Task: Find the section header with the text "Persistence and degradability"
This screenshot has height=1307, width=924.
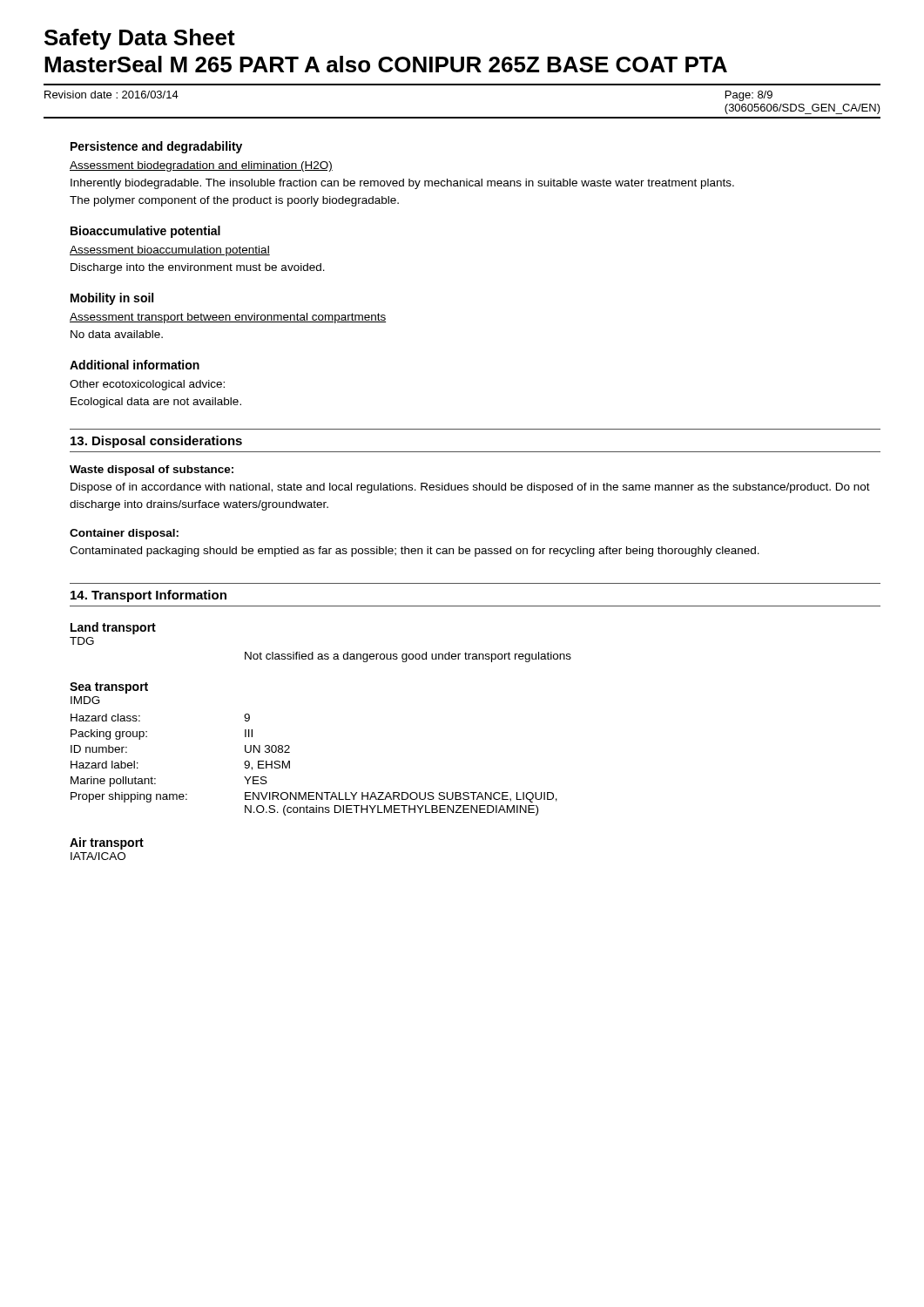Action: click(156, 147)
